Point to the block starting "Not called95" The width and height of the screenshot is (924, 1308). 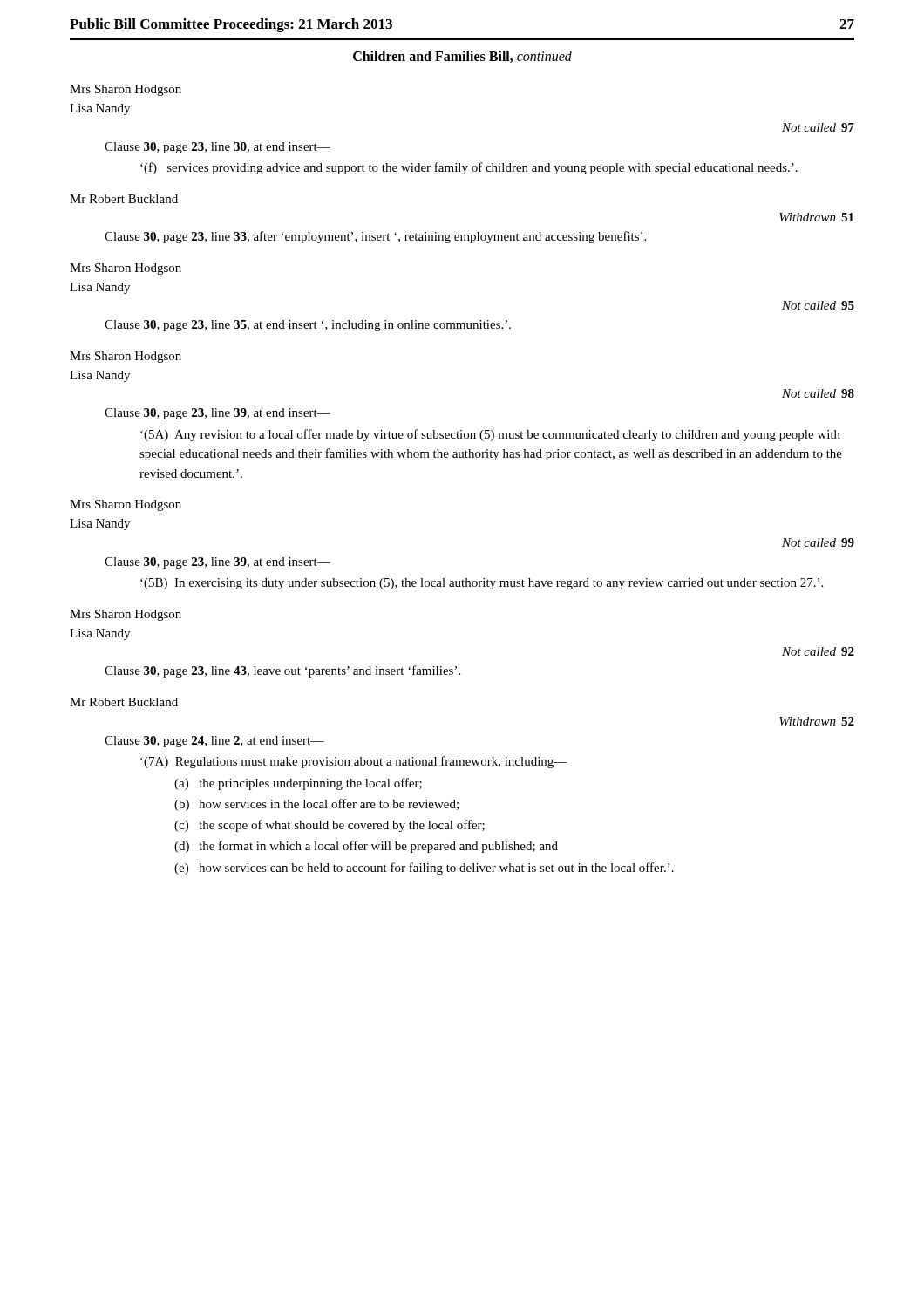(818, 305)
